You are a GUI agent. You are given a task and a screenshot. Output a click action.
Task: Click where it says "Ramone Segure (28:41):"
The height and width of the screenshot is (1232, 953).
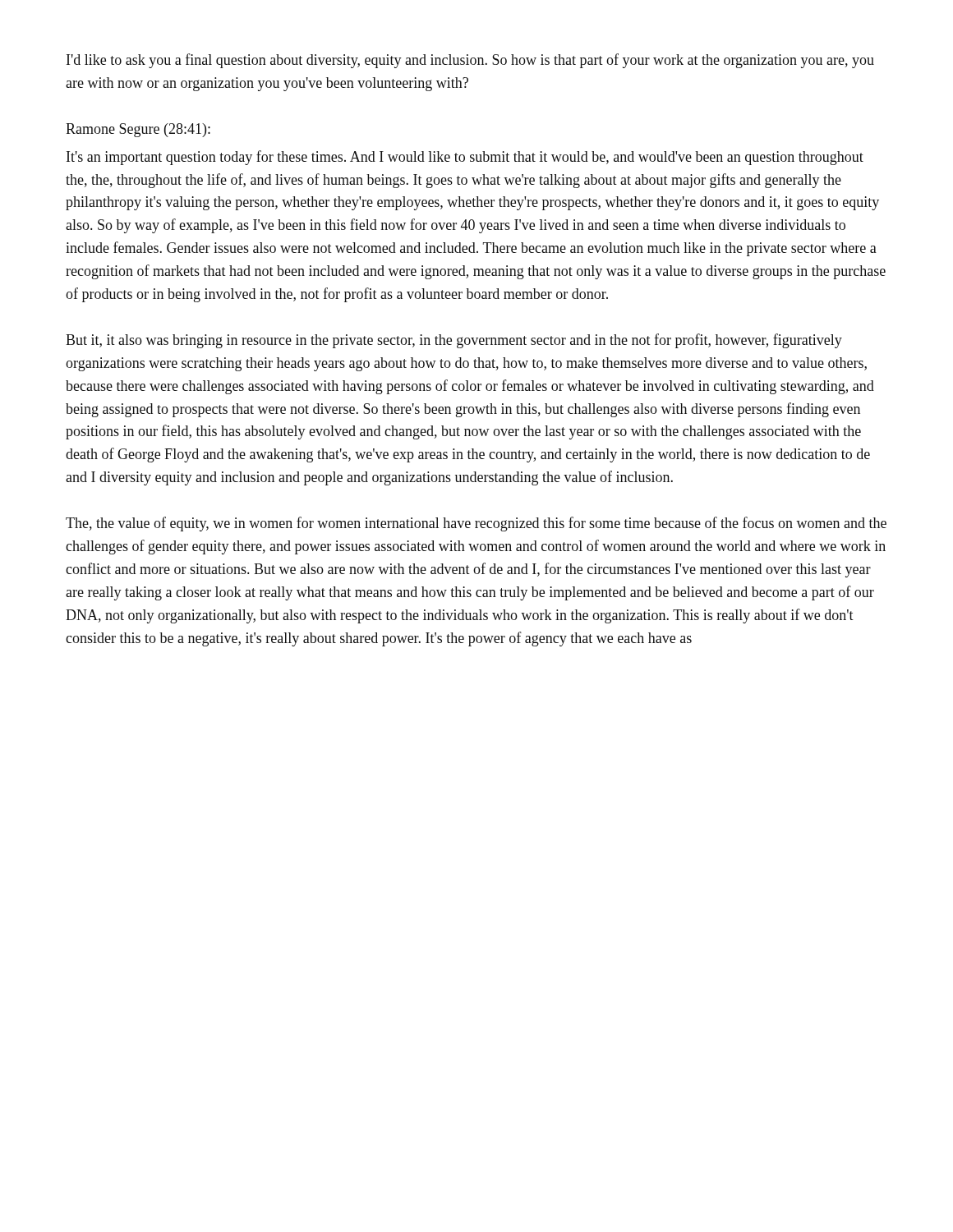(x=138, y=129)
